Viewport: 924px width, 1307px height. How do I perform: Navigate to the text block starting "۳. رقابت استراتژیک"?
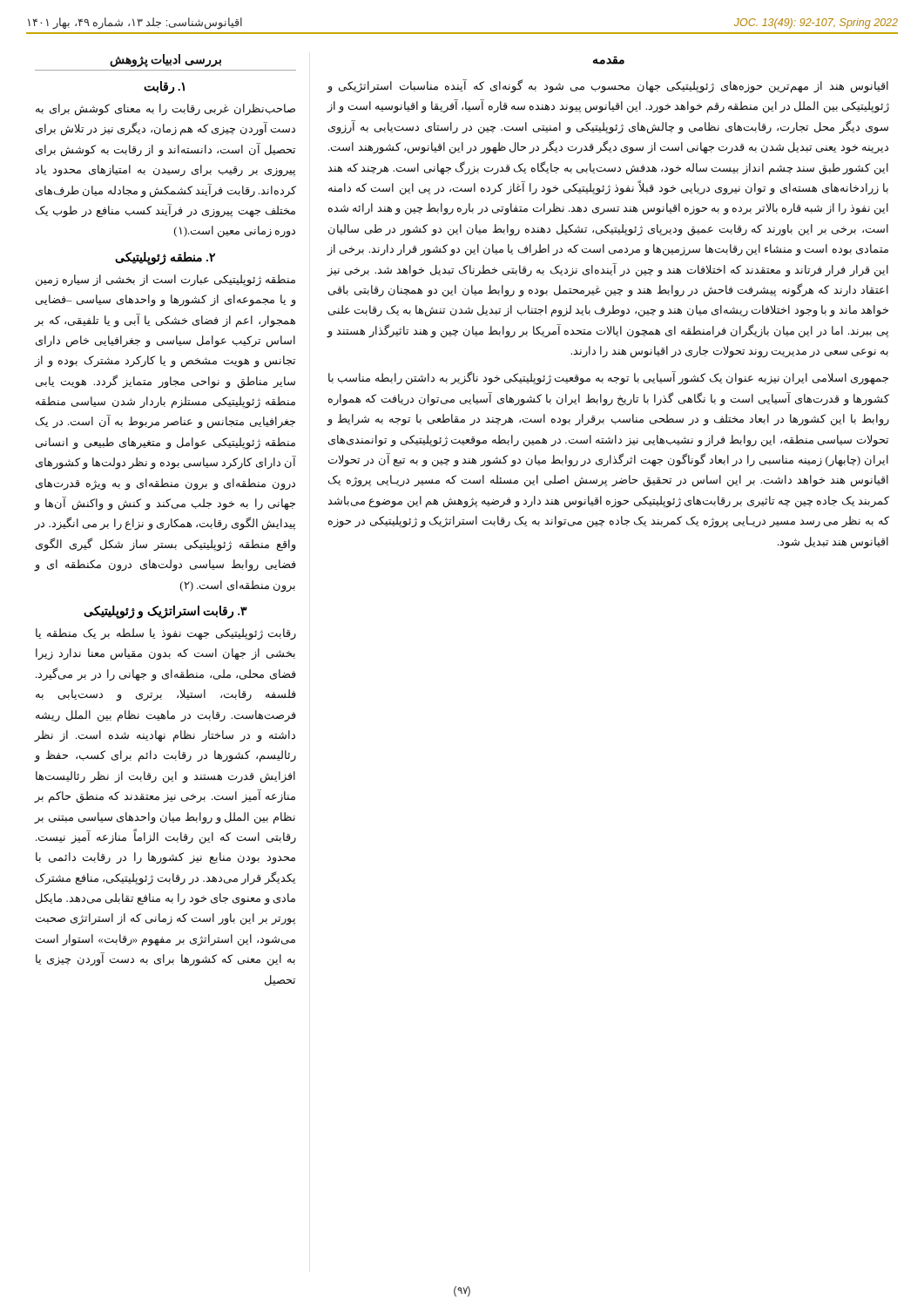pos(165,611)
